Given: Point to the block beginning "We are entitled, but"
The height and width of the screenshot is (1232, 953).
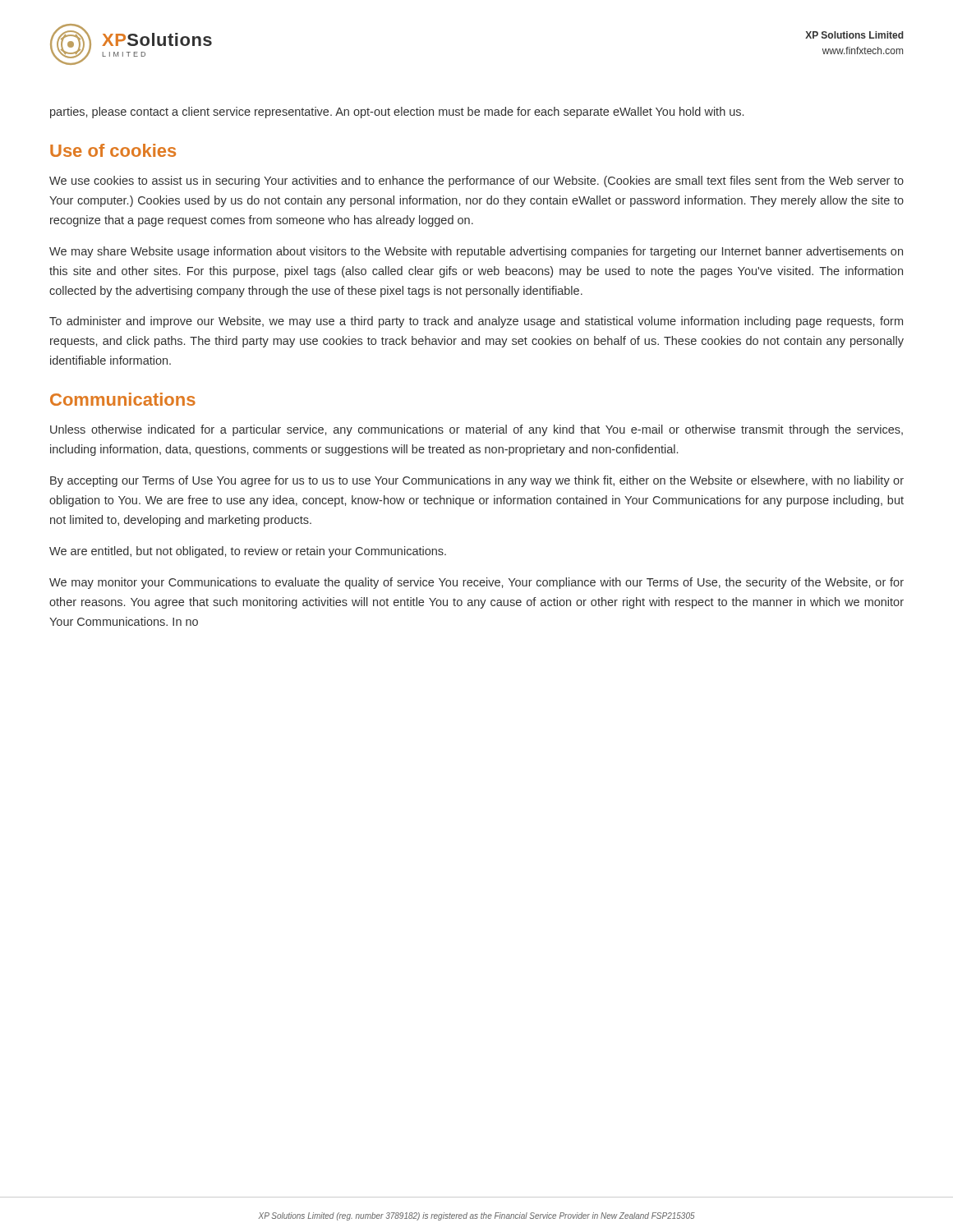Looking at the screenshot, I should 248,551.
